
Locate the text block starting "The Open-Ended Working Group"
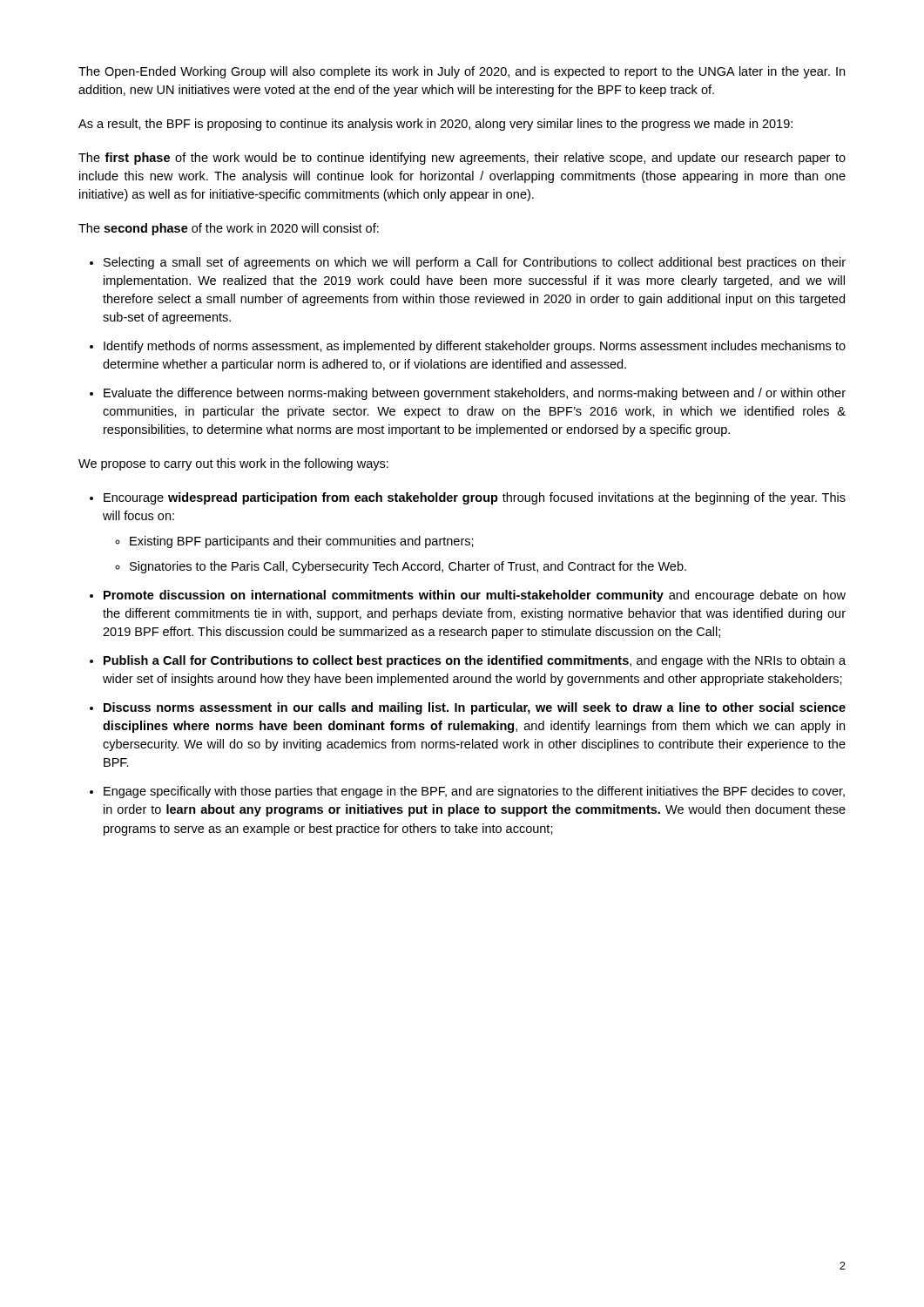point(462,81)
